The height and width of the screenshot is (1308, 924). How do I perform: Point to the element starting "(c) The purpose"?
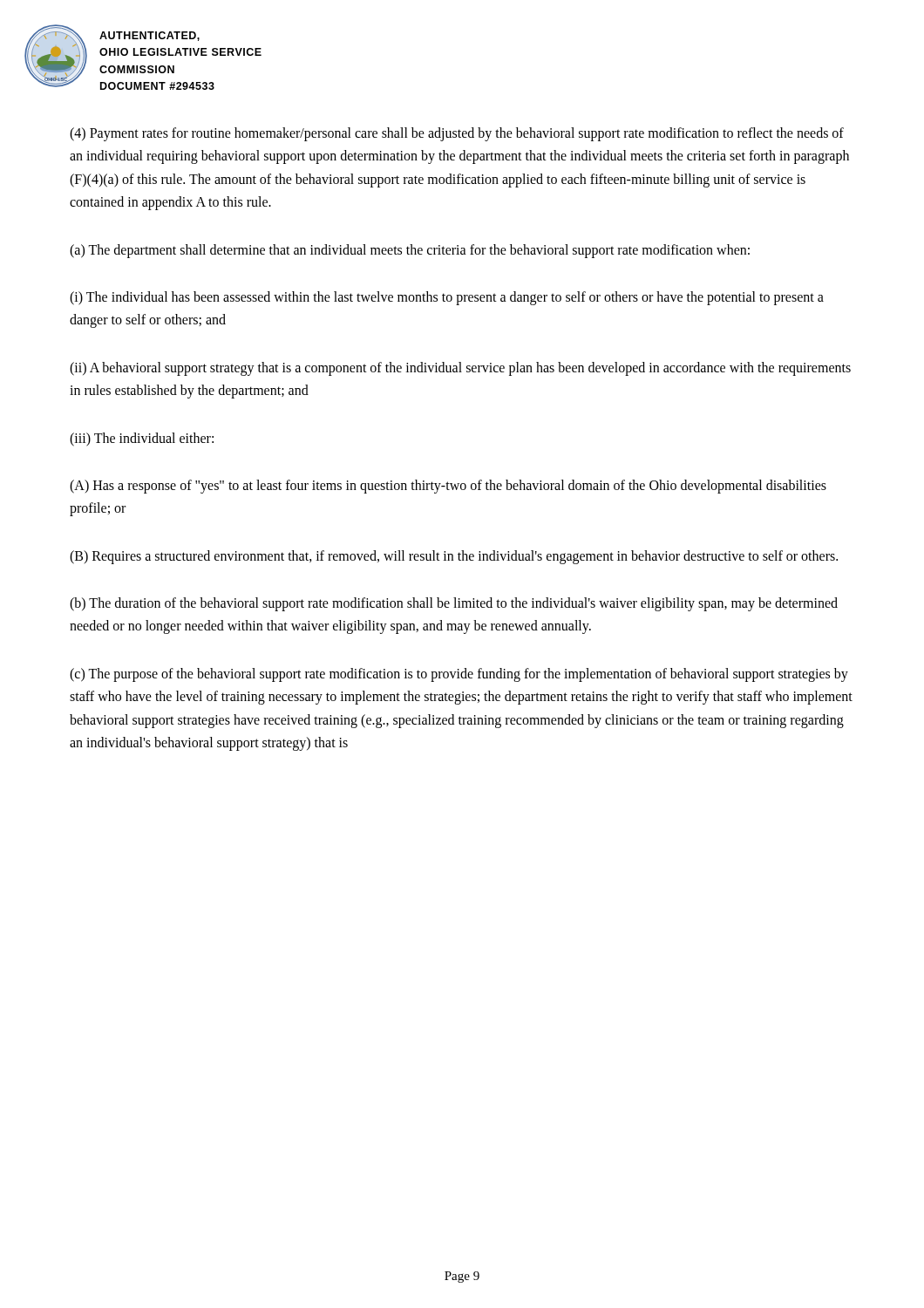click(x=461, y=708)
